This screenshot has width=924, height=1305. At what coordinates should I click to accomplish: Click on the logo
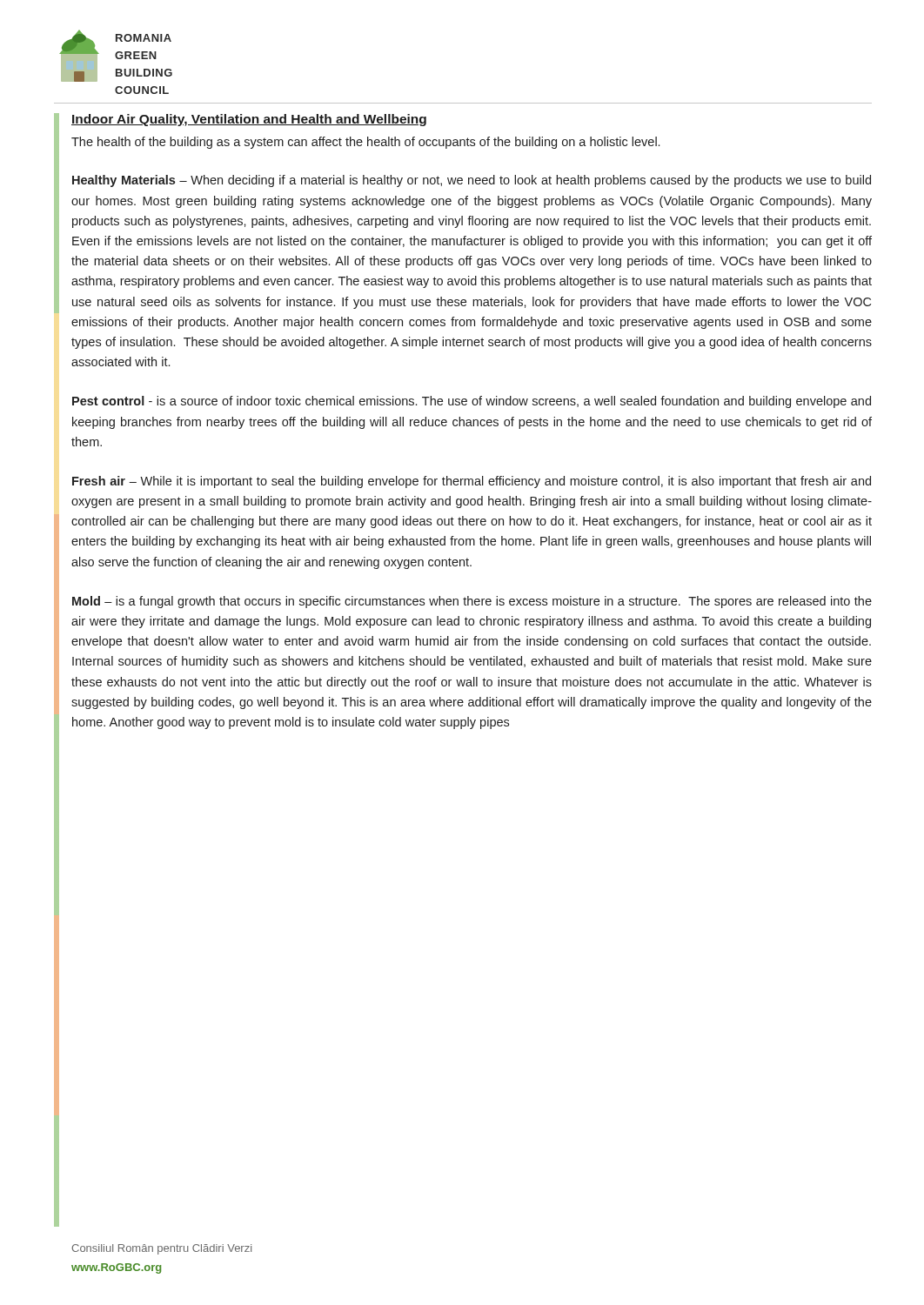[x=113, y=63]
